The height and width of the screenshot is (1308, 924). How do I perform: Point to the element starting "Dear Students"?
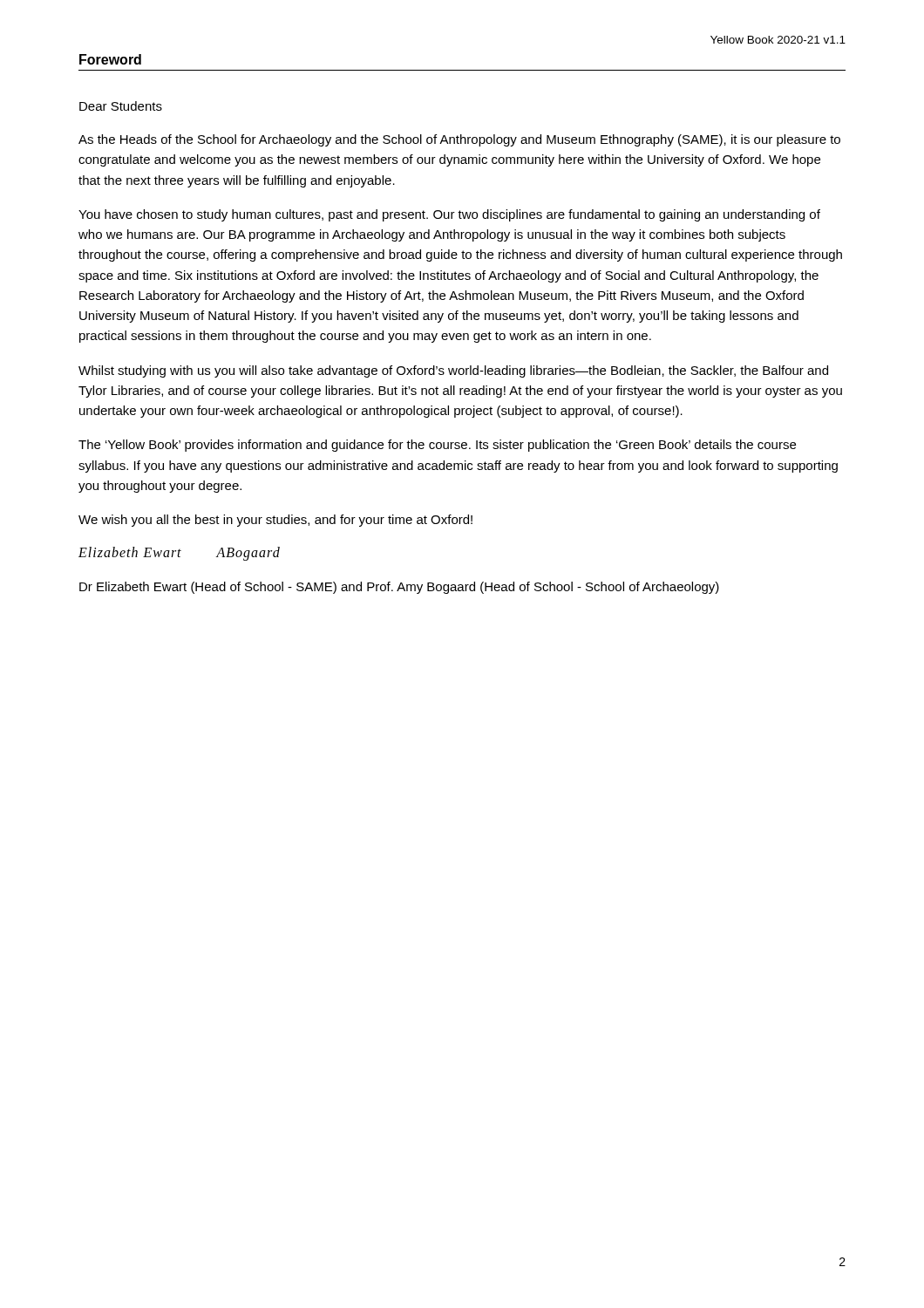[x=120, y=106]
